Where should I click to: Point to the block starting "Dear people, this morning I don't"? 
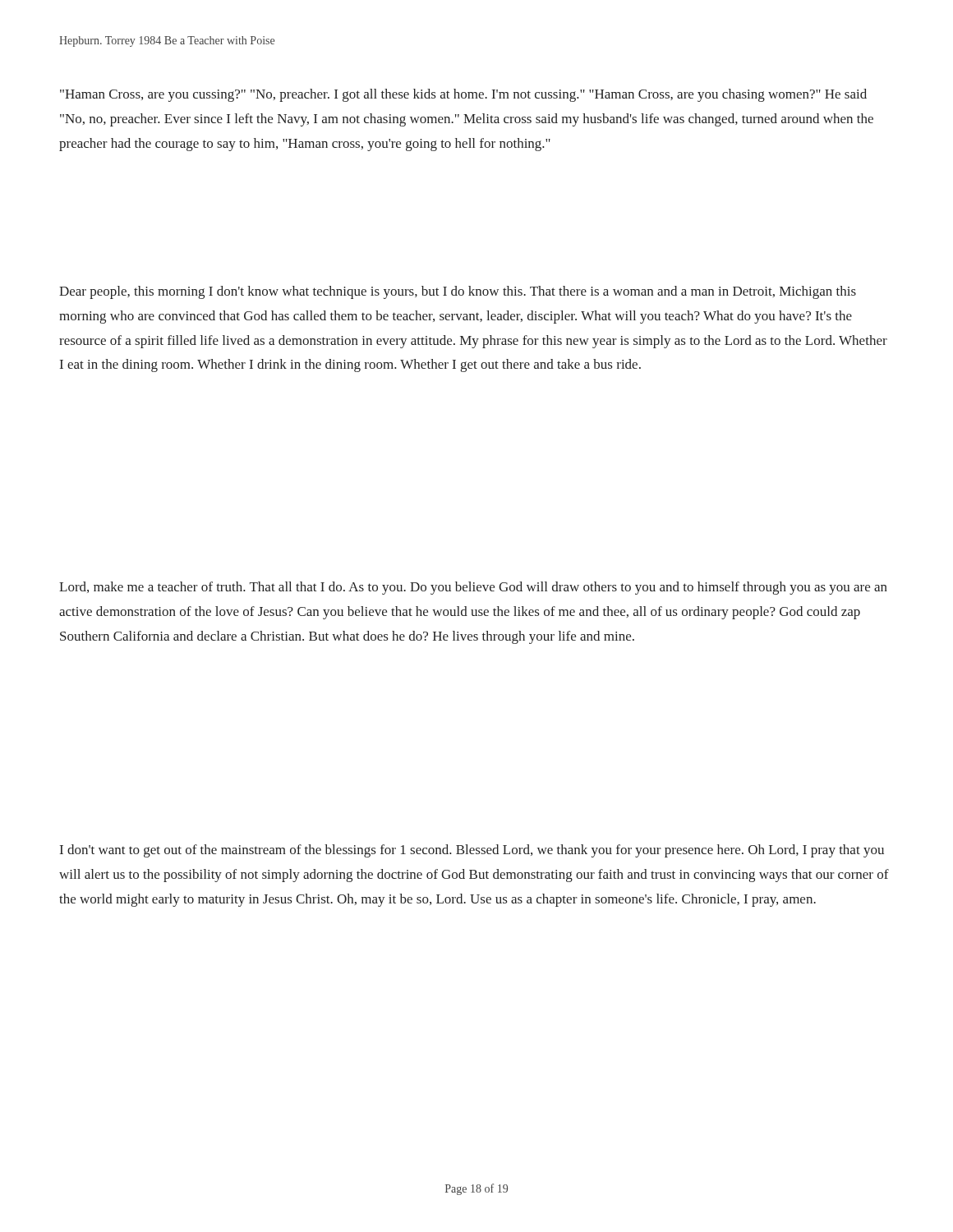(473, 328)
